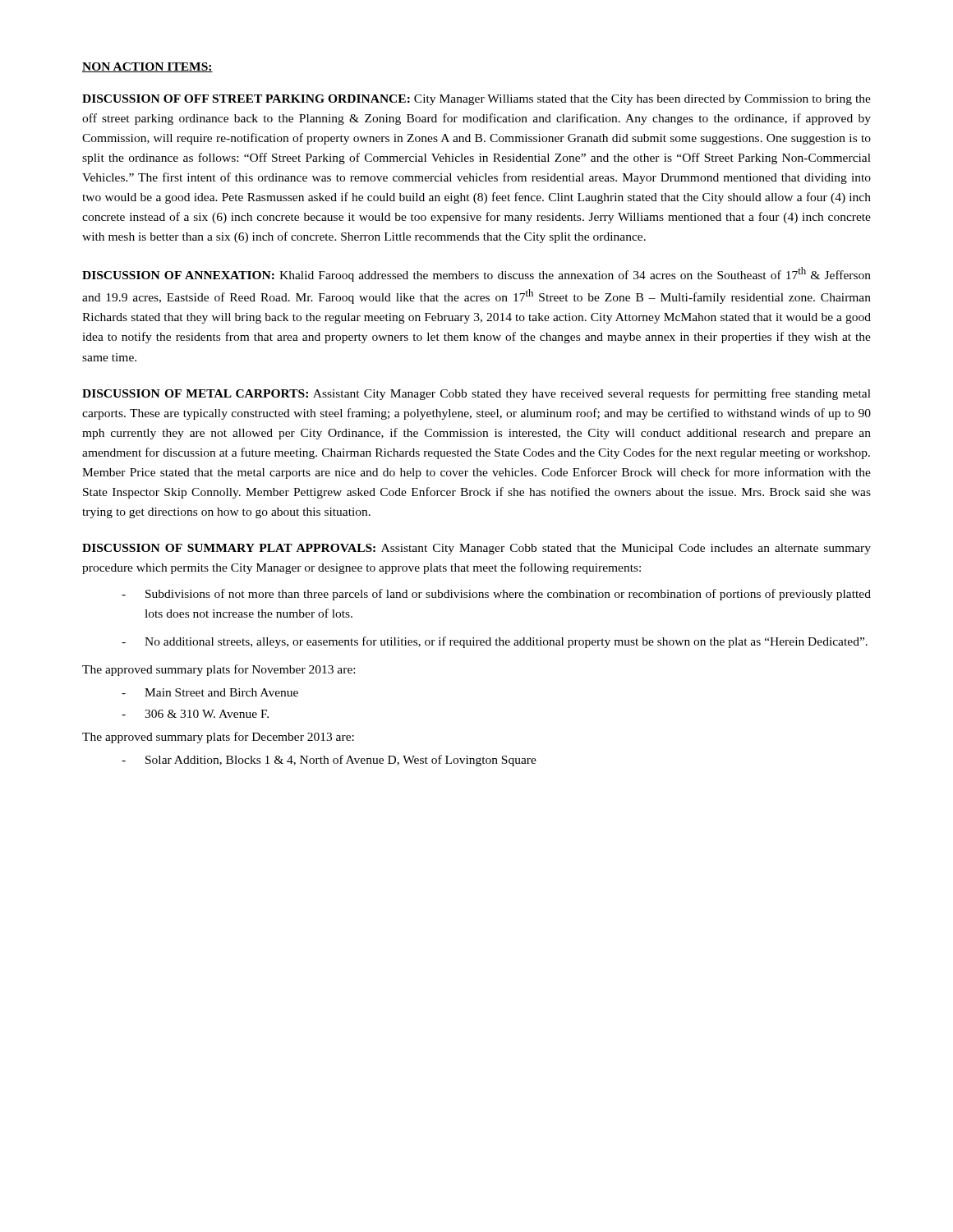Image resolution: width=953 pixels, height=1232 pixels.
Task: Find the region starting "NON ACTION ITEMS:"
Action: pos(147,66)
